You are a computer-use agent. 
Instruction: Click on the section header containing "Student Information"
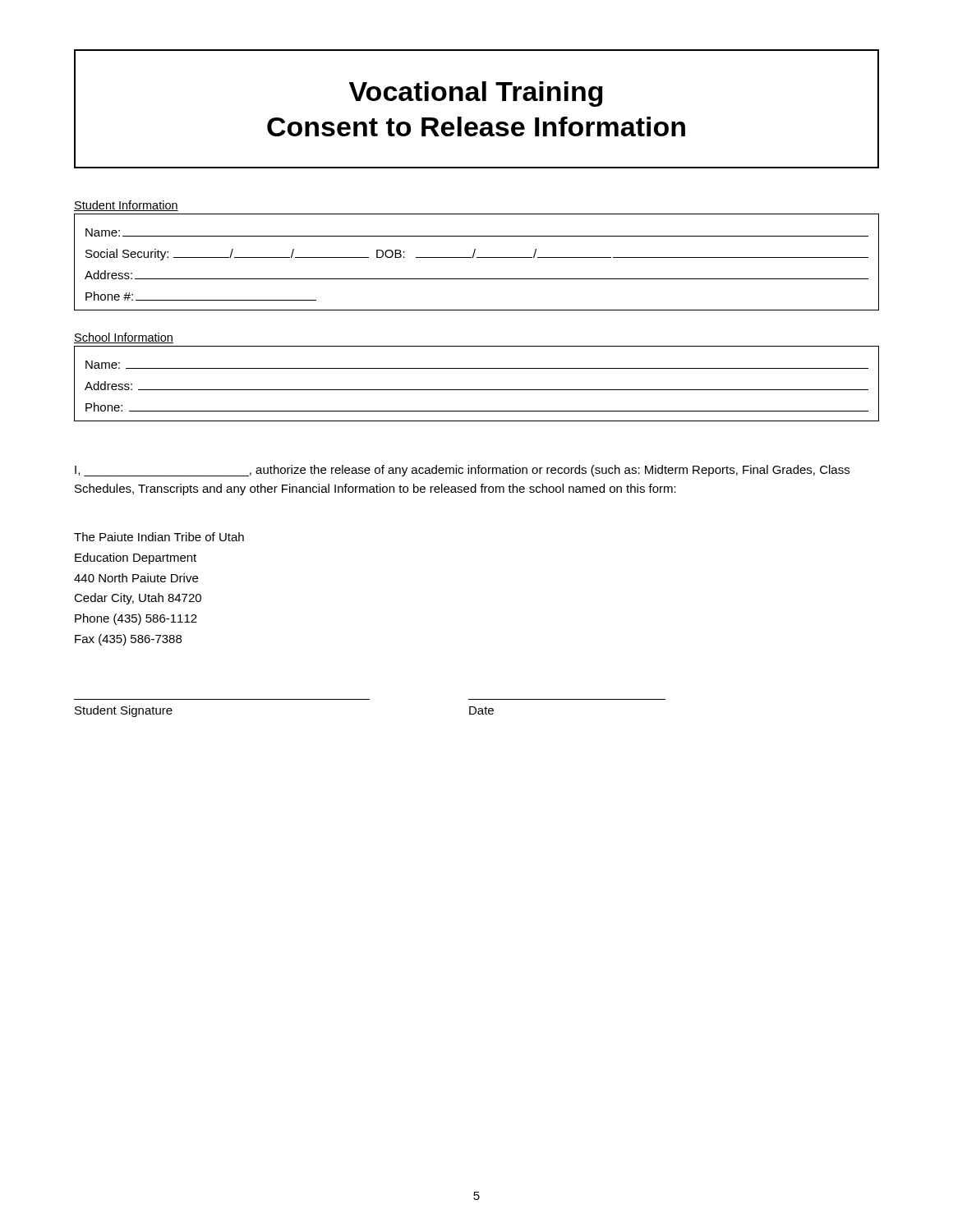(x=126, y=205)
